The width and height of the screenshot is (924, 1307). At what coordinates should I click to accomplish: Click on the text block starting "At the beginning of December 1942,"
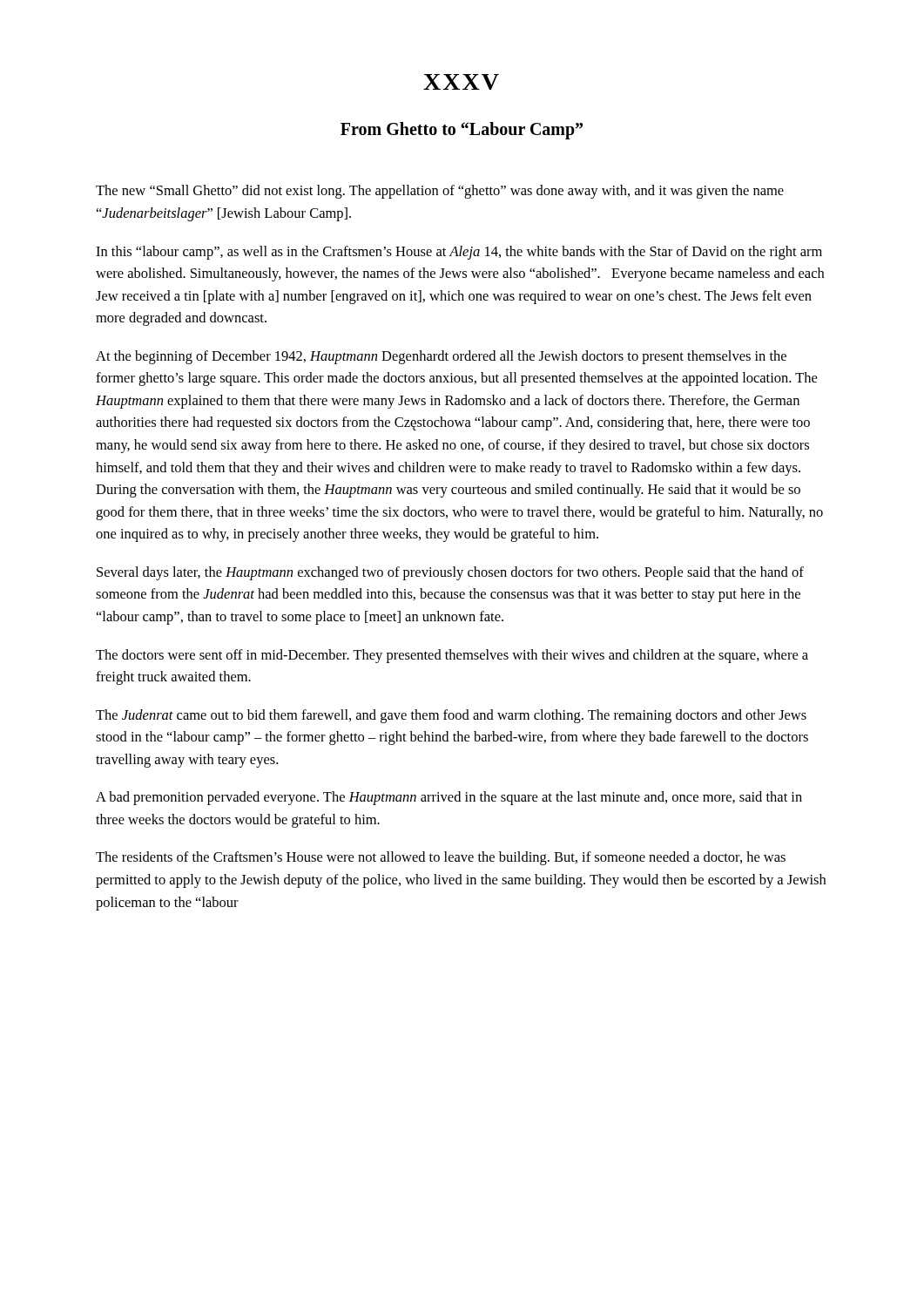[x=460, y=445]
